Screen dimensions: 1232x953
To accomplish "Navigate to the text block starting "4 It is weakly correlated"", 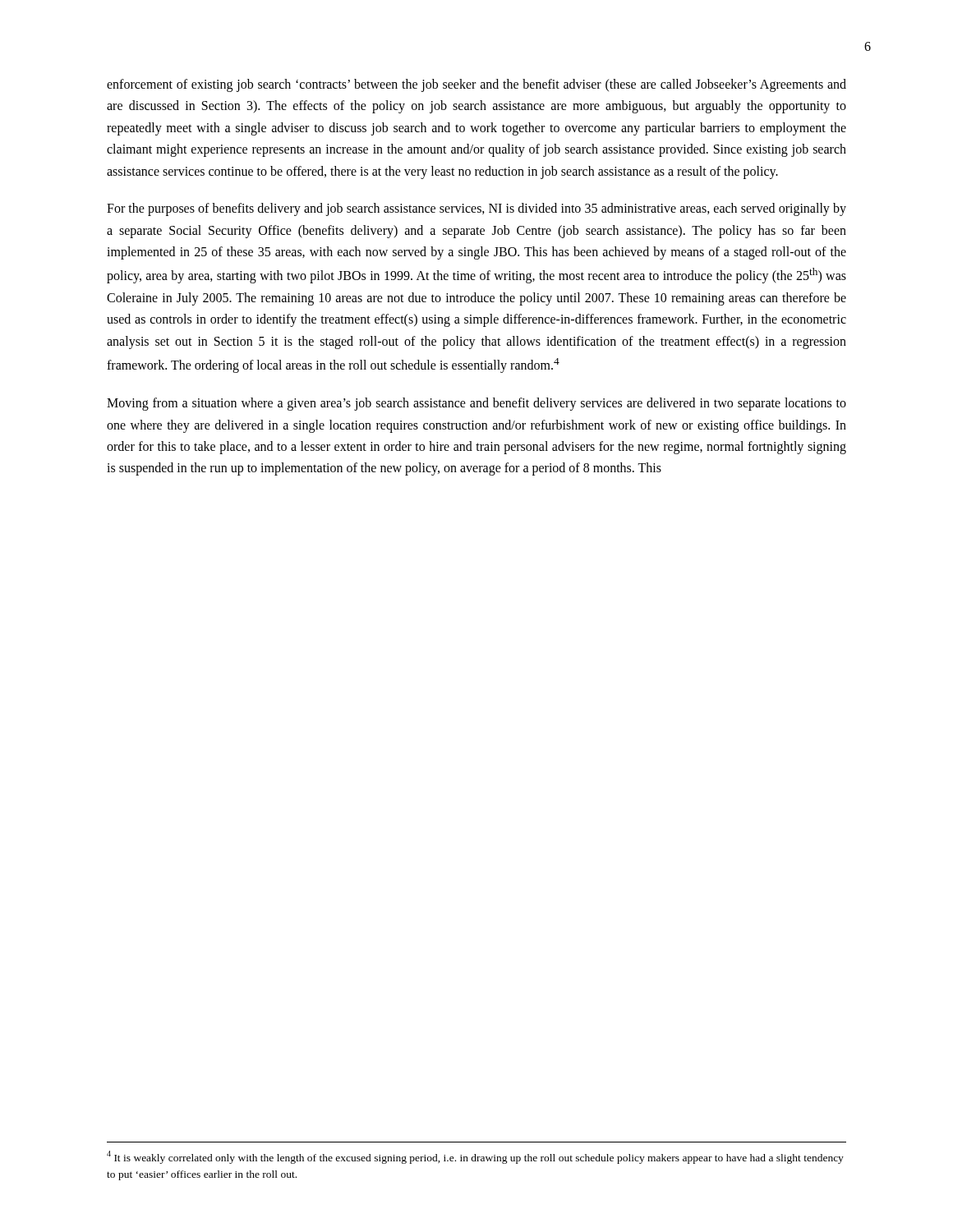I will 475,1165.
